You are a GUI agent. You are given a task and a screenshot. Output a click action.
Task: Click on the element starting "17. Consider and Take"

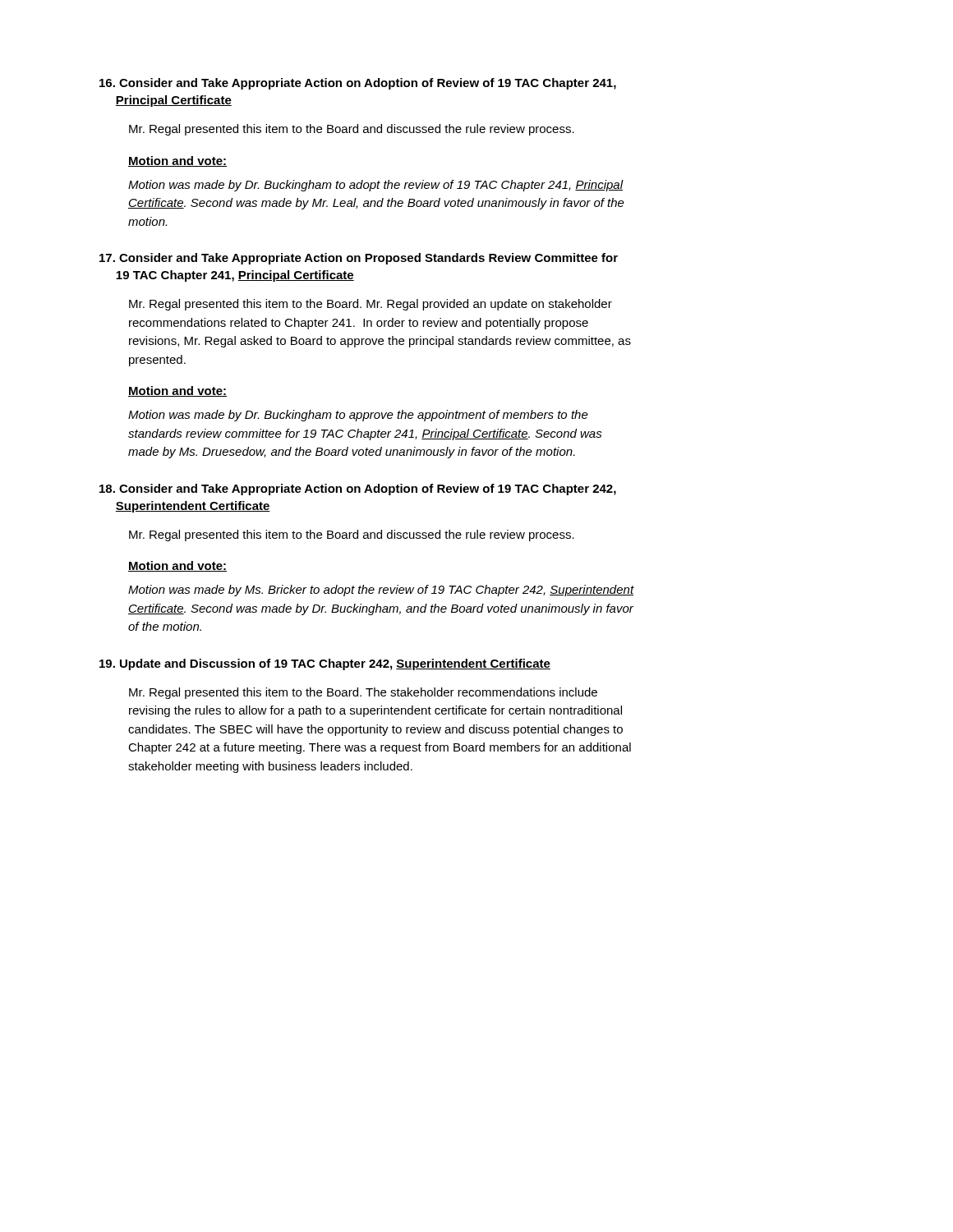pyautogui.click(x=358, y=266)
